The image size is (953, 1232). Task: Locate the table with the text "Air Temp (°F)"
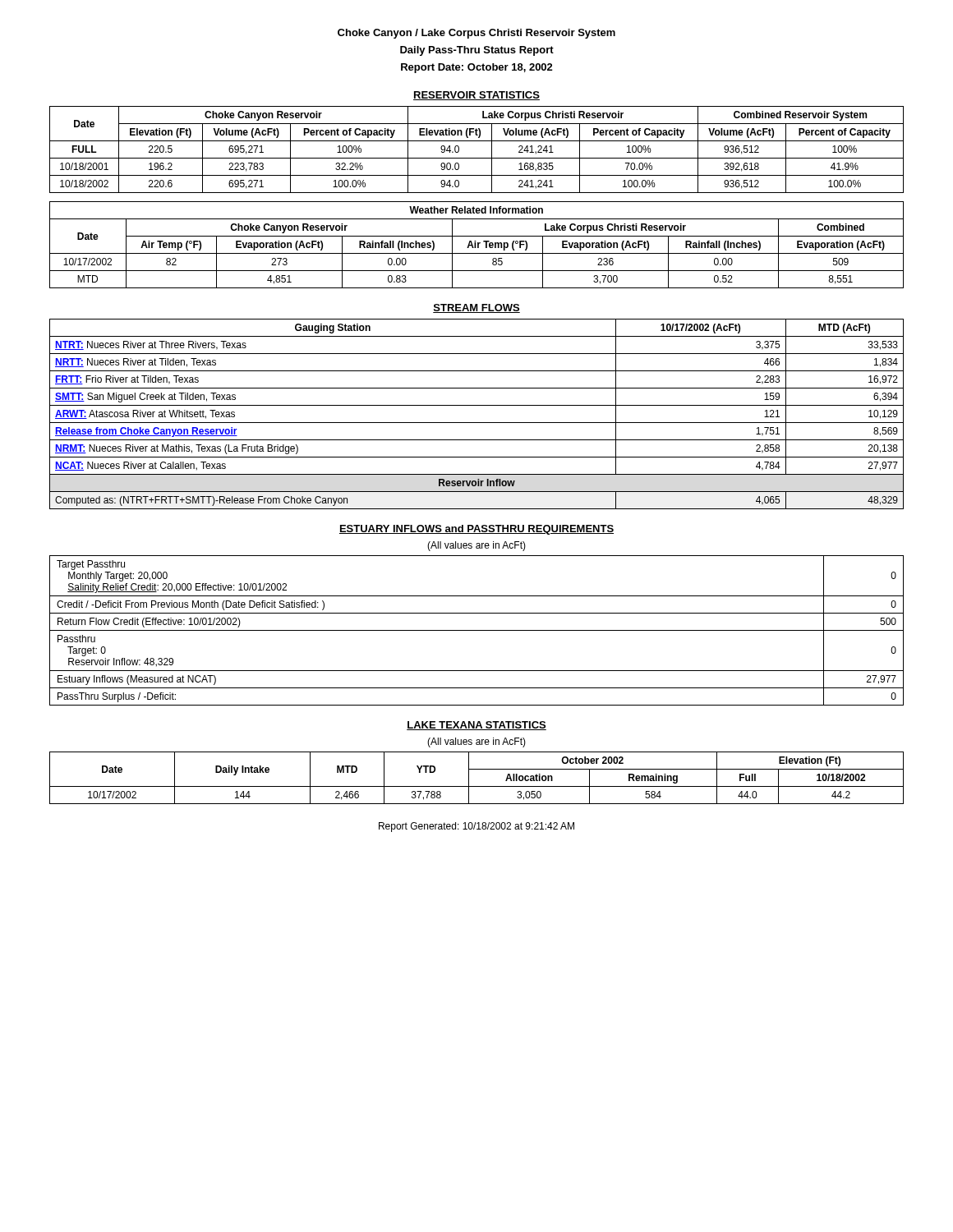(x=476, y=245)
